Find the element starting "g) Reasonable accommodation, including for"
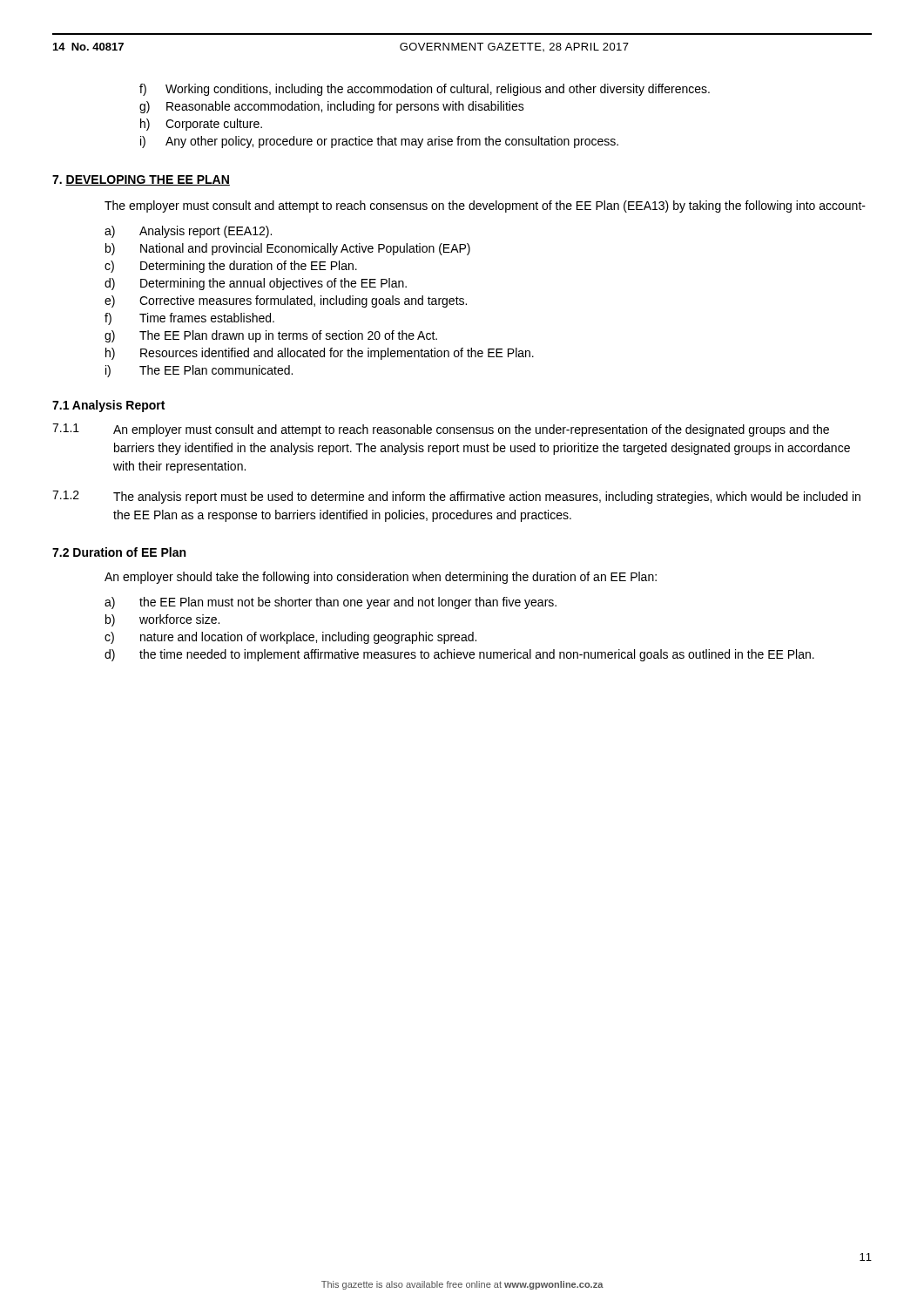This screenshot has width=924, height=1307. (506, 106)
